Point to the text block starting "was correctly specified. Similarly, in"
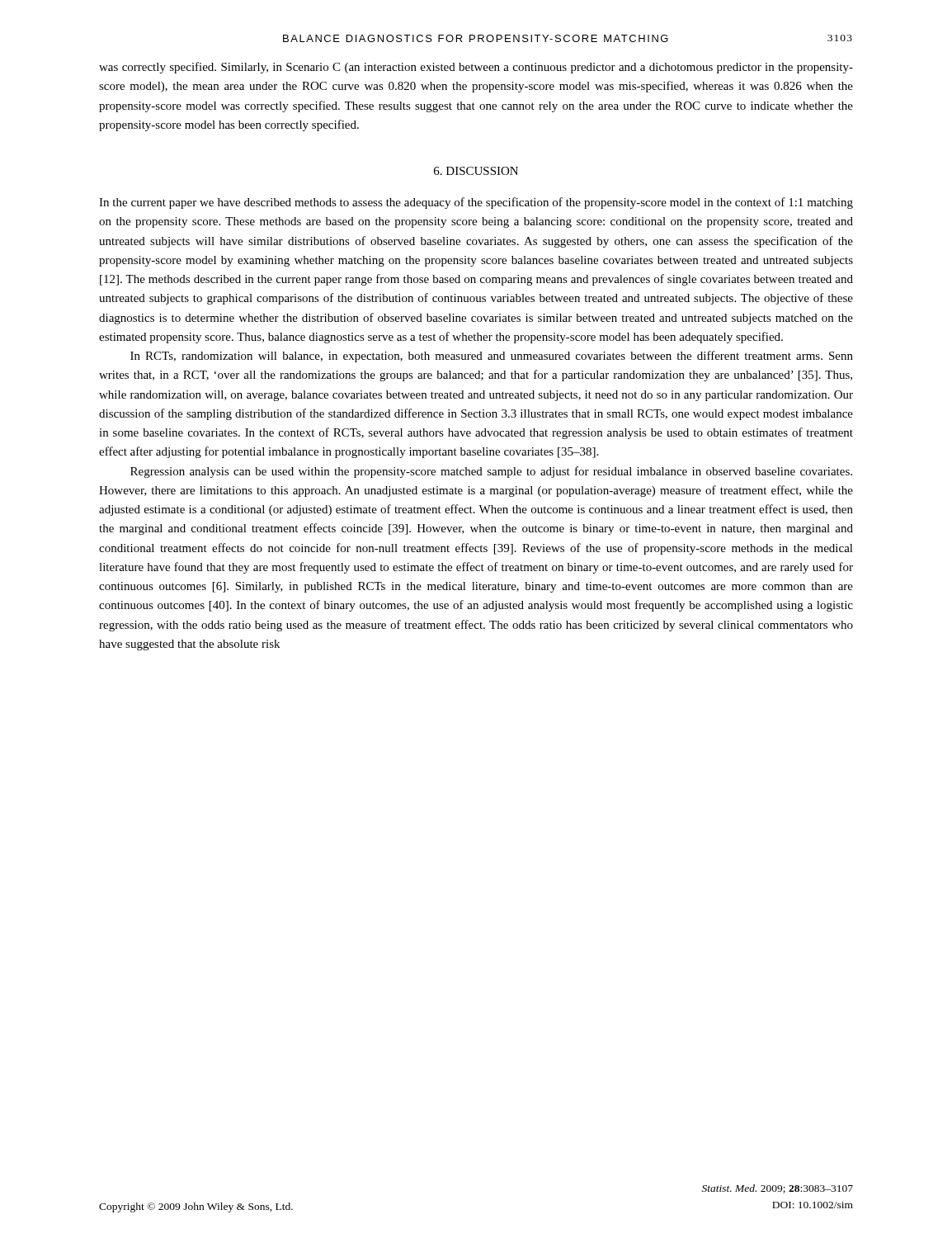952x1238 pixels. pos(476,96)
